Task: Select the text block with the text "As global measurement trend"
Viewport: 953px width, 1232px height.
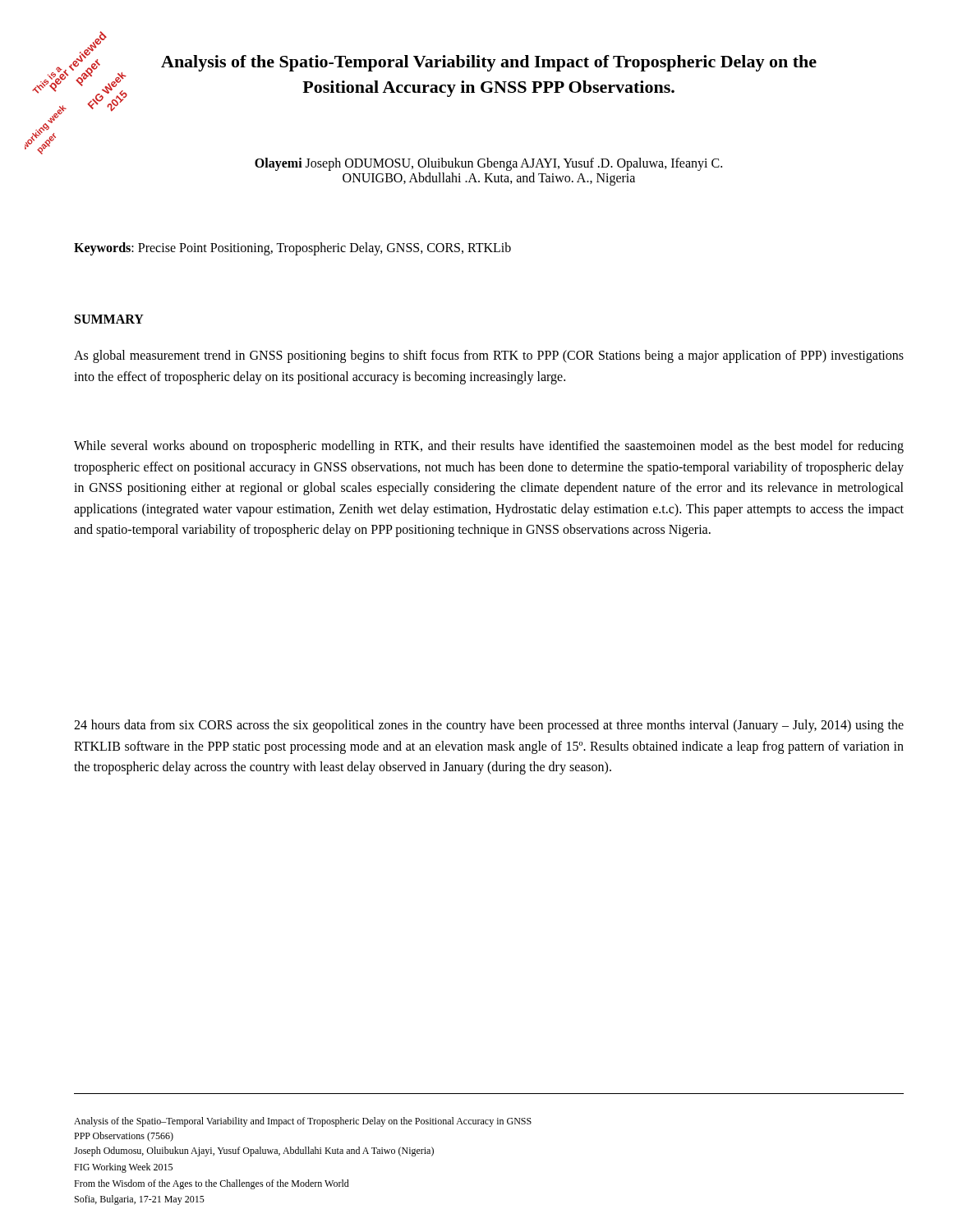Action: coord(489,366)
